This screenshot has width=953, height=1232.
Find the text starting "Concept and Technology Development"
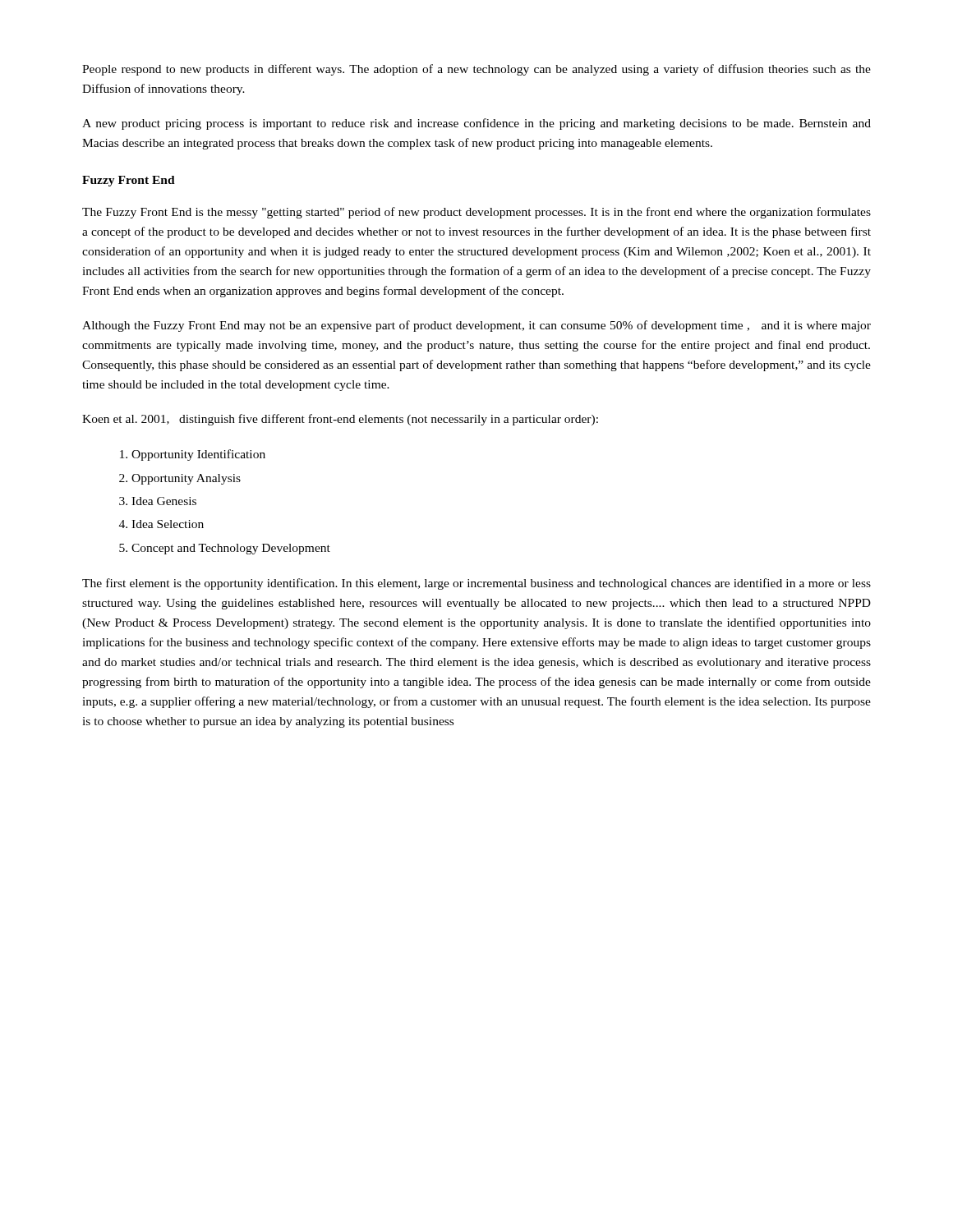[231, 549]
